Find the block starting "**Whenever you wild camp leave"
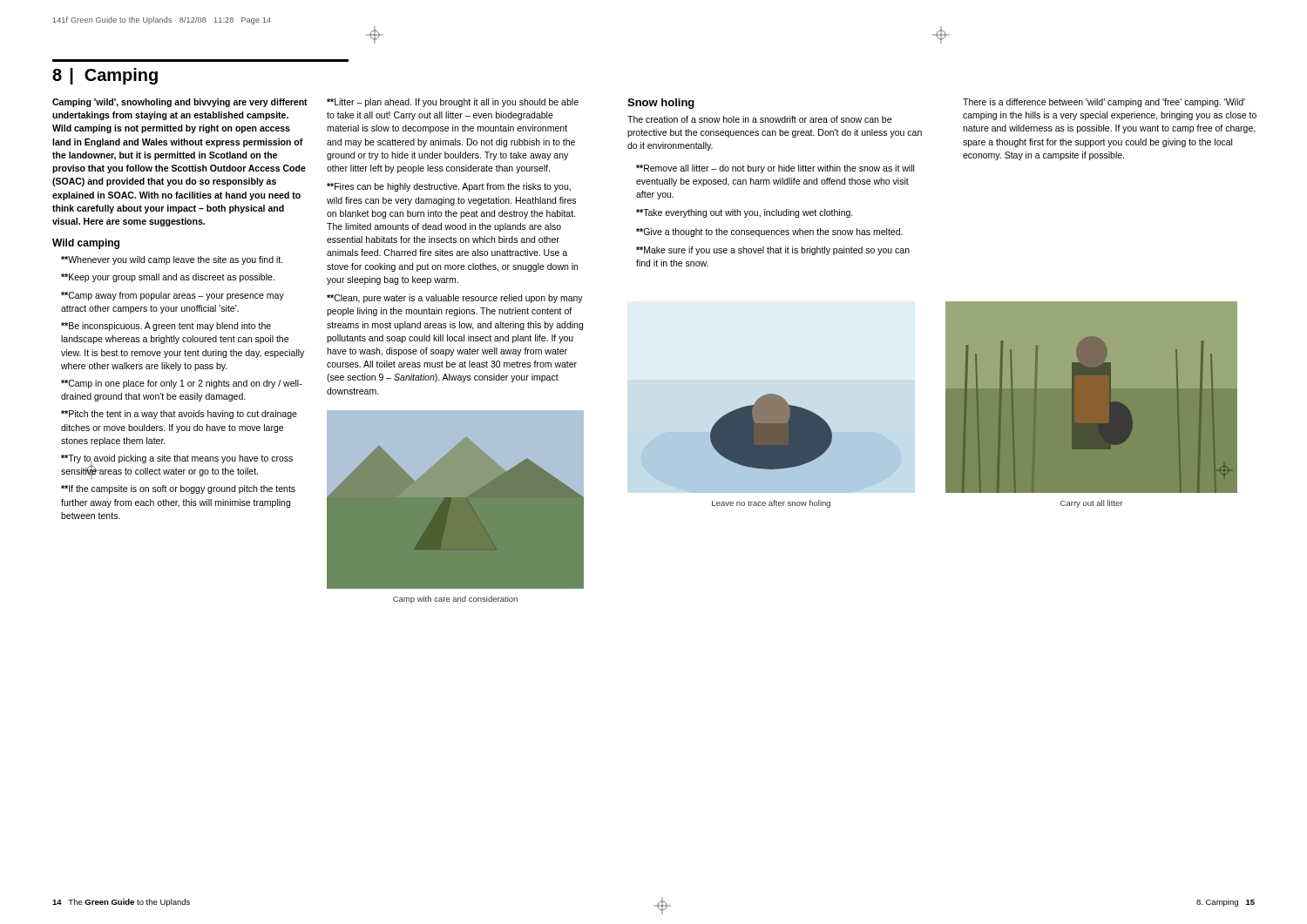 [x=172, y=260]
